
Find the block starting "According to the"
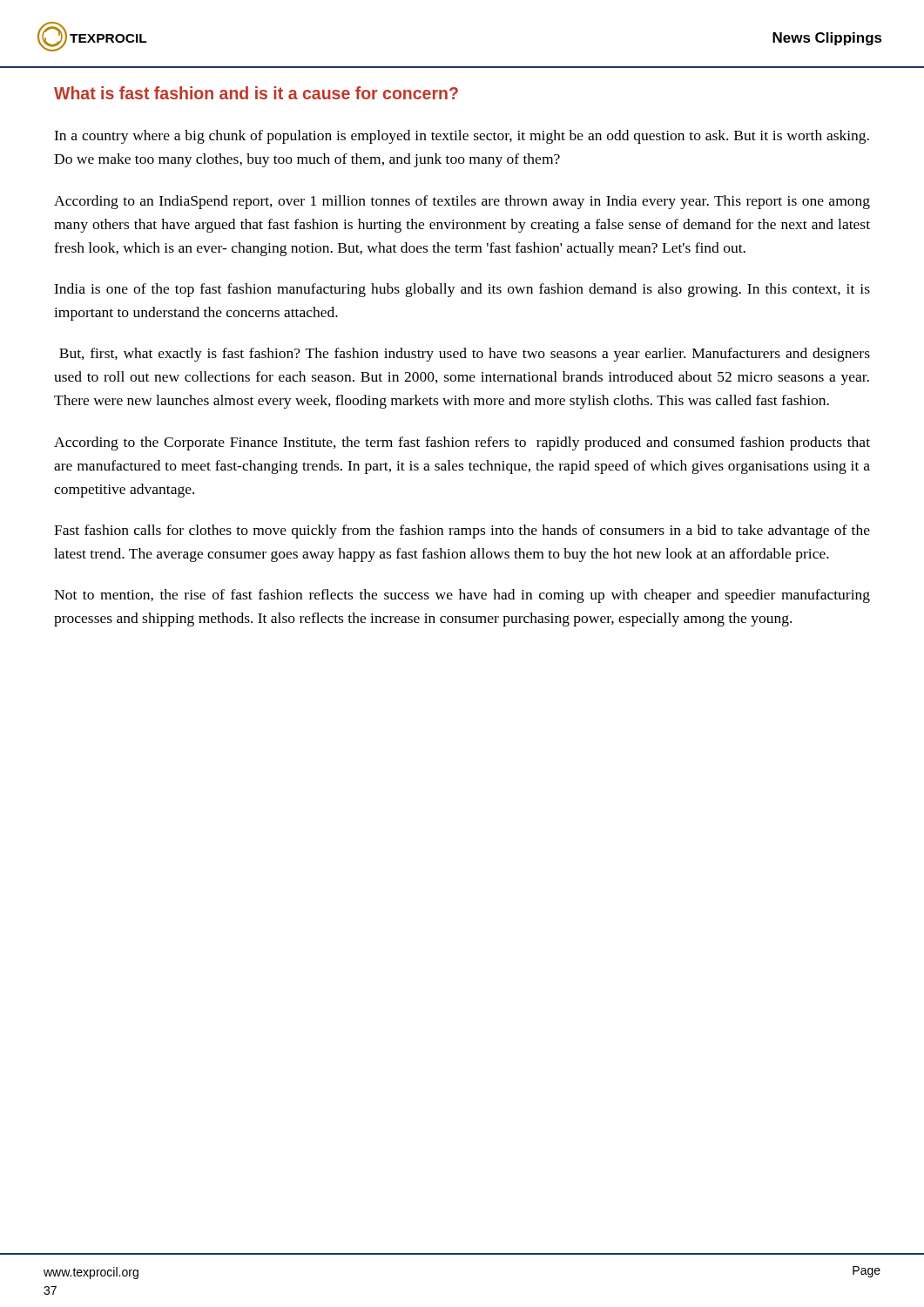click(462, 465)
